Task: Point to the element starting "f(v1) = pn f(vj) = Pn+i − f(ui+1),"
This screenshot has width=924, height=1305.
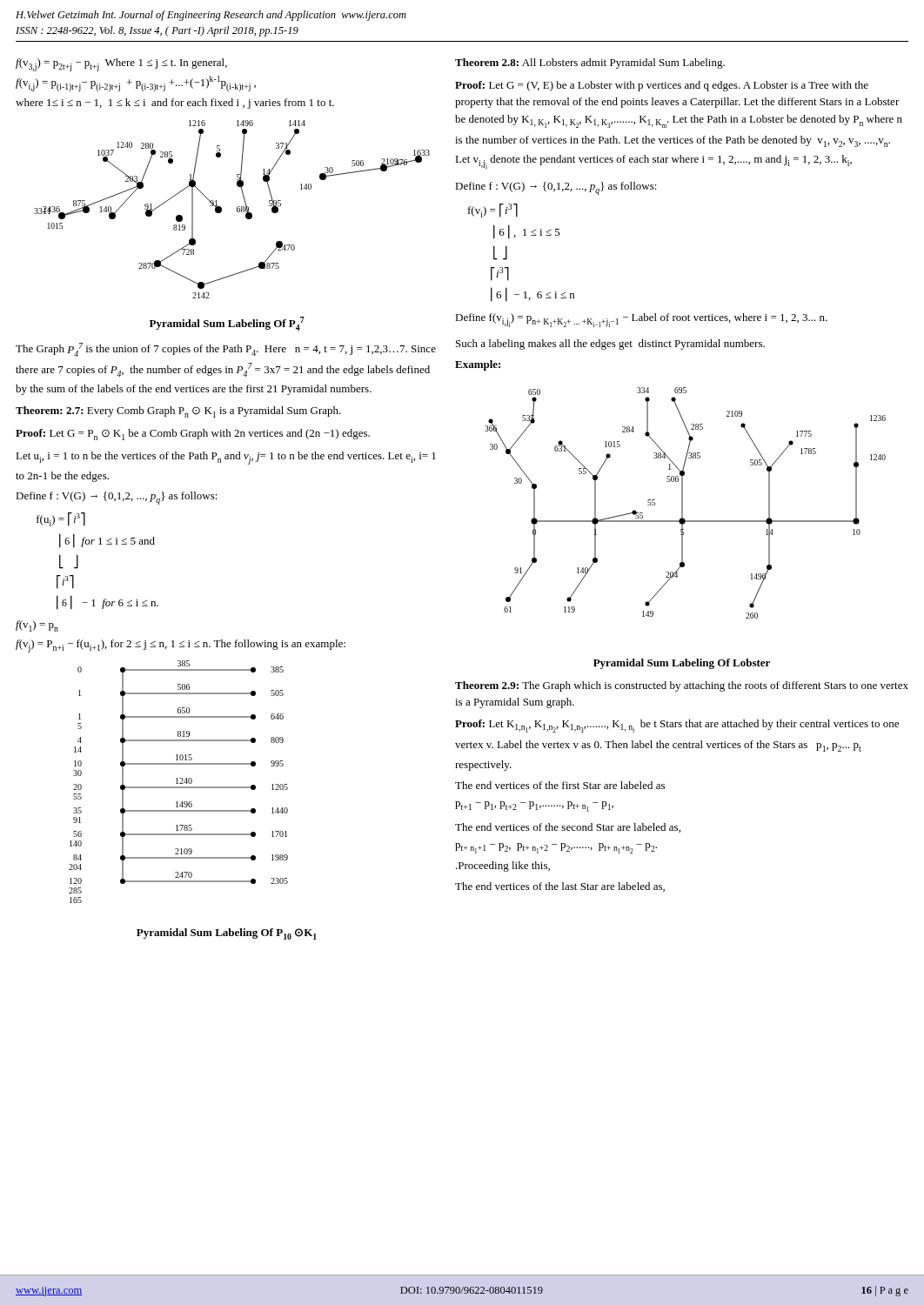Action: point(181,635)
